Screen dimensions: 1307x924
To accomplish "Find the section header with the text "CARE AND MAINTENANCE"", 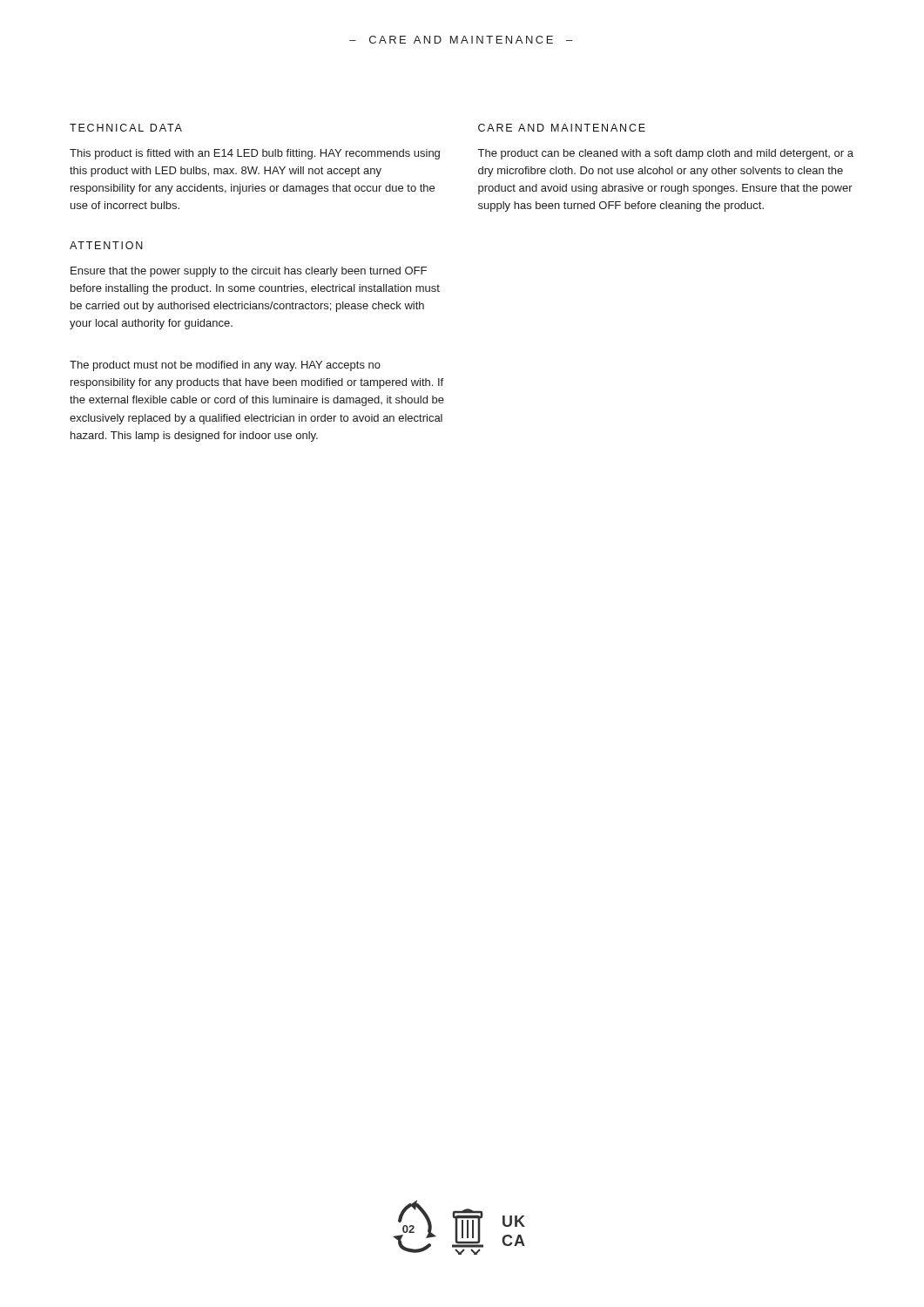I will (x=562, y=128).
